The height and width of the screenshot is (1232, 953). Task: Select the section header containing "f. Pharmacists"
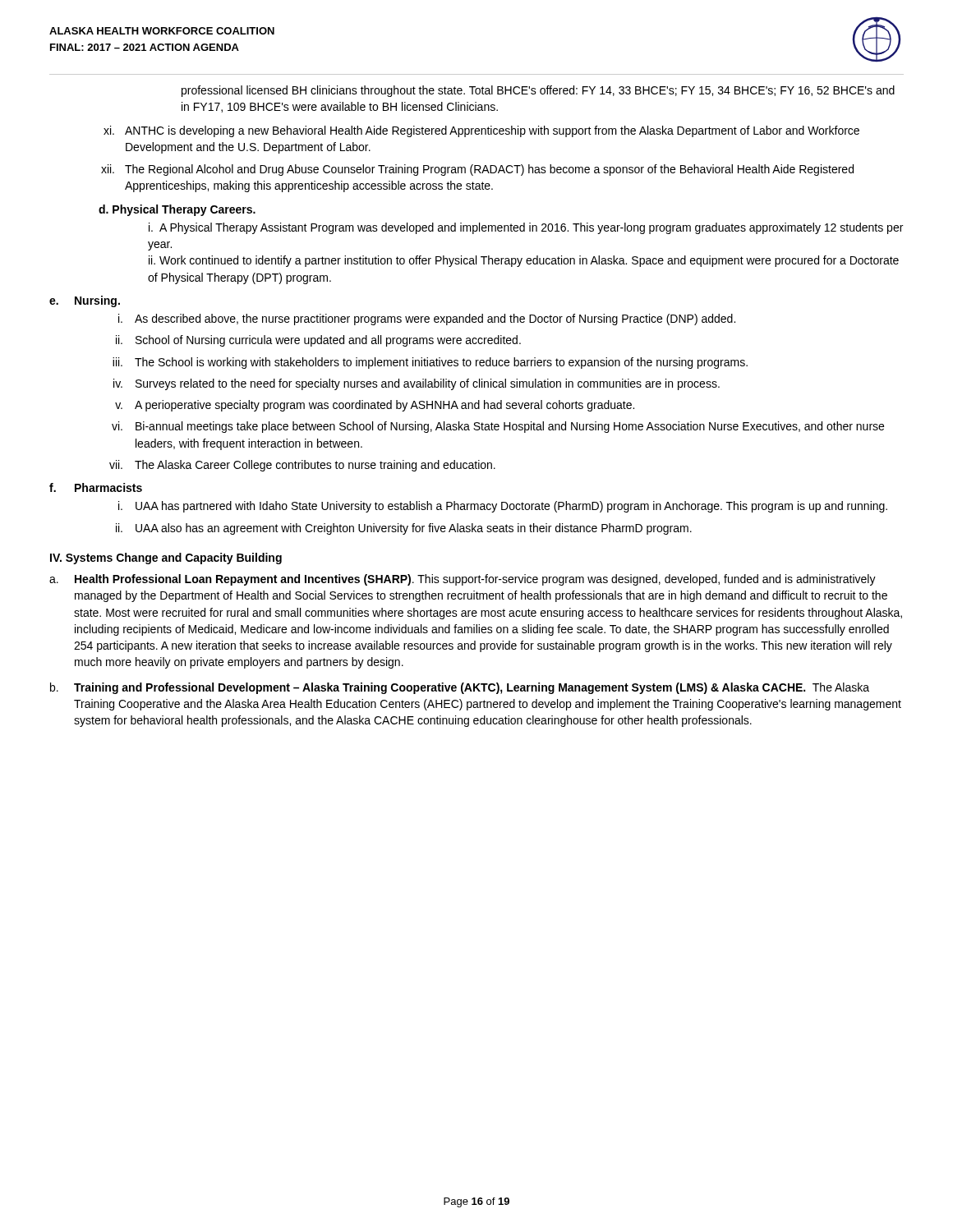[x=96, y=488]
